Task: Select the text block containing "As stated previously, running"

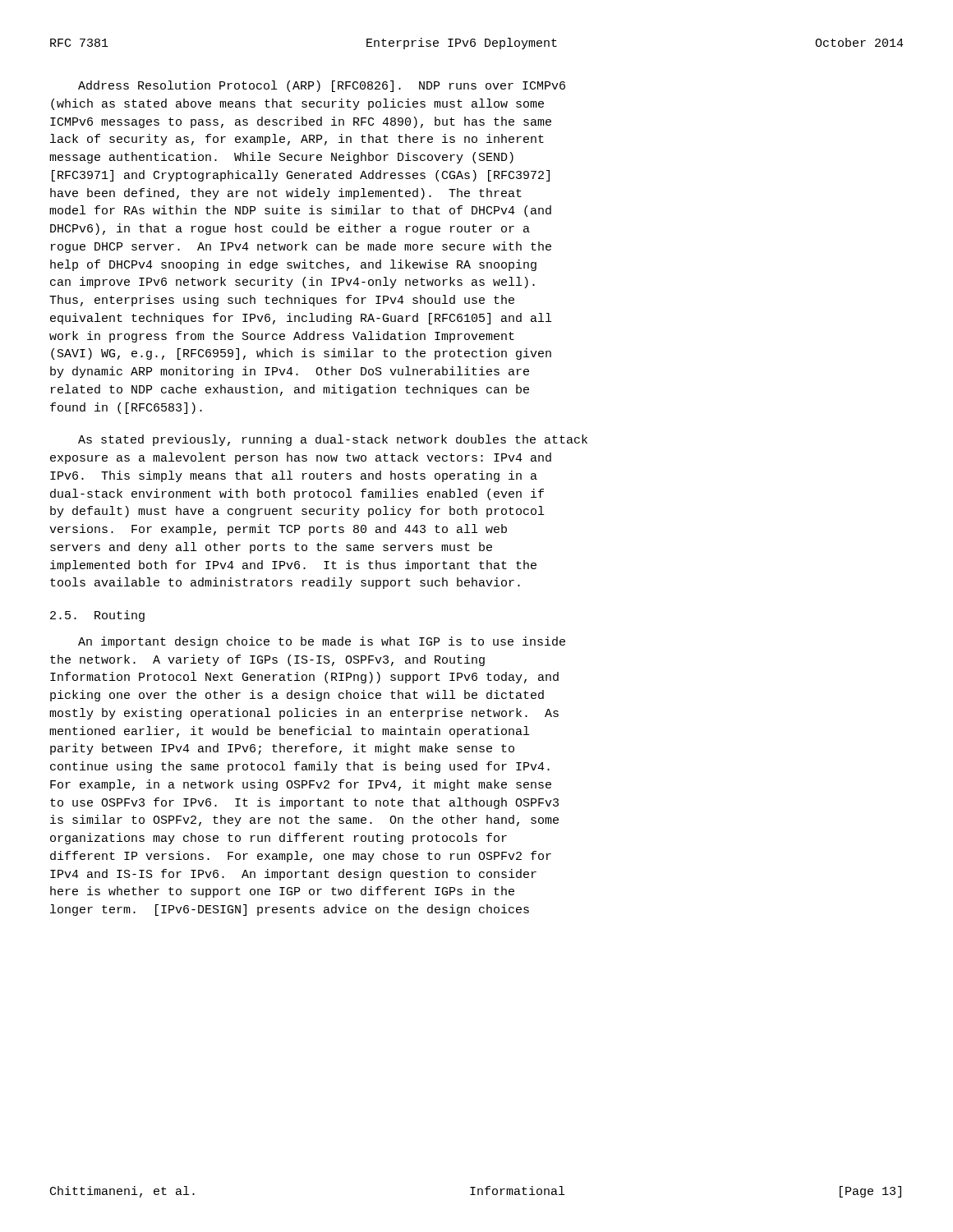Action: coord(319,512)
